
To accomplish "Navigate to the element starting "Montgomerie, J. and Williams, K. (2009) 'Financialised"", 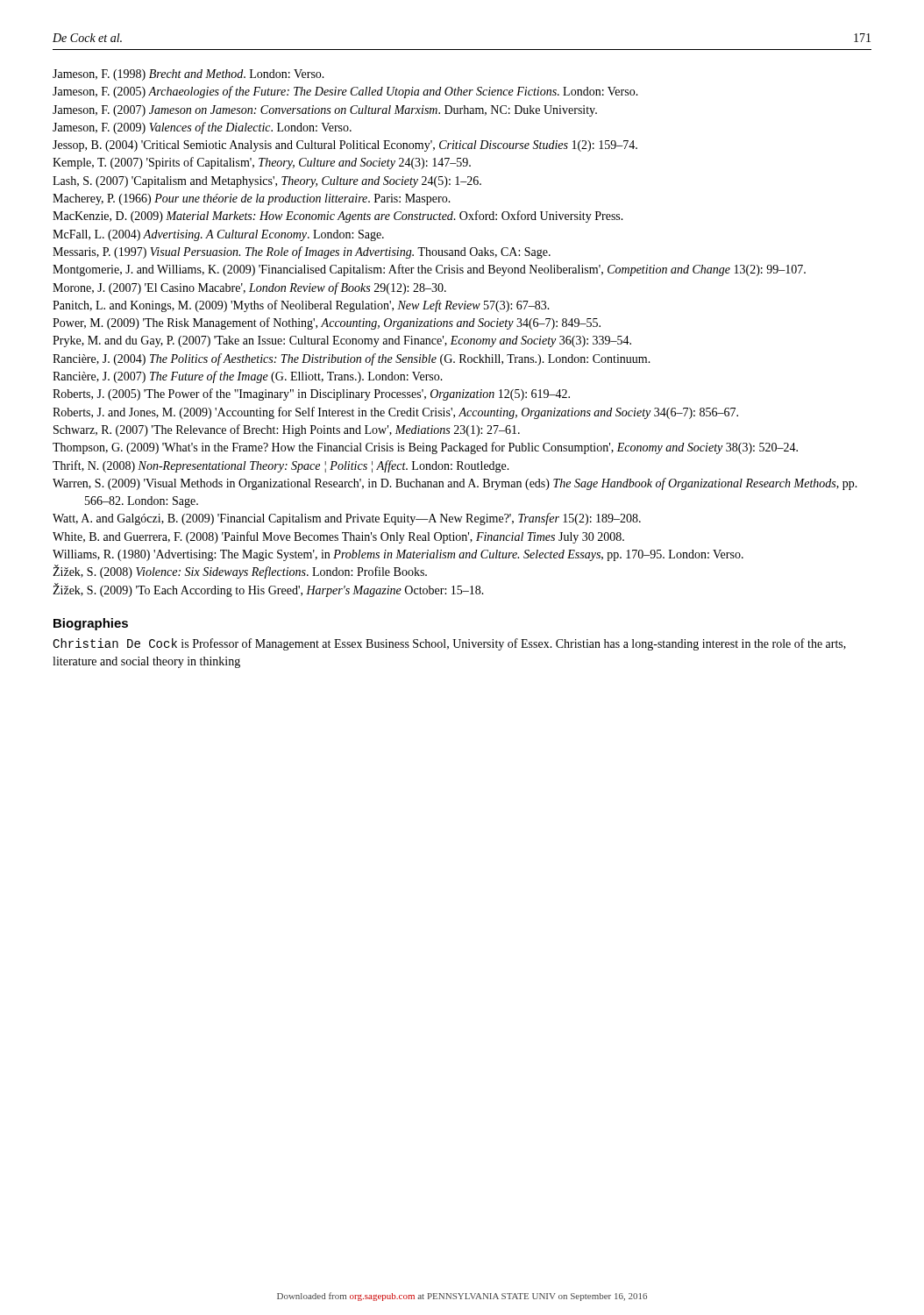I will pyautogui.click(x=429, y=270).
